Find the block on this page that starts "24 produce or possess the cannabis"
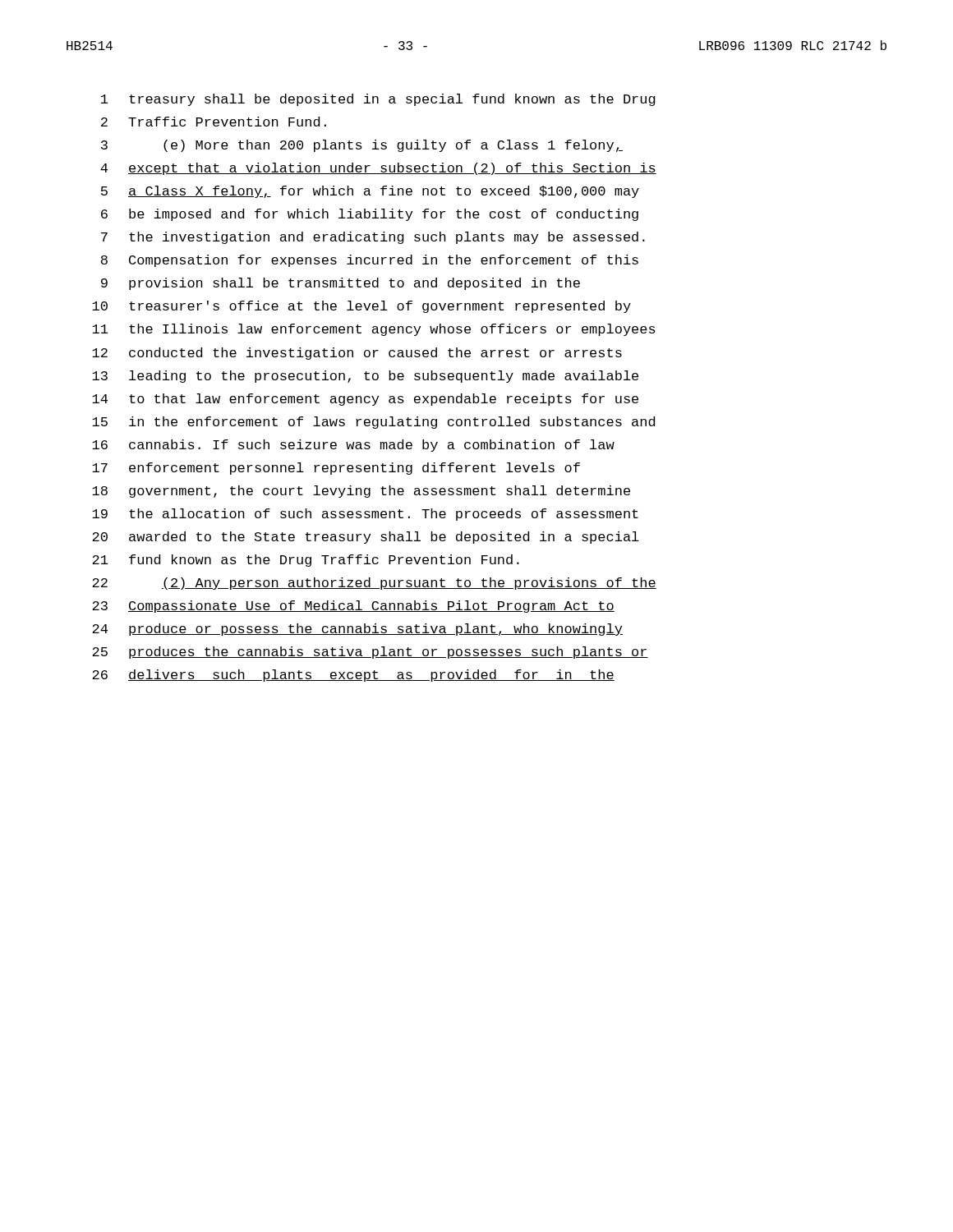The image size is (953, 1232). (x=476, y=630)
